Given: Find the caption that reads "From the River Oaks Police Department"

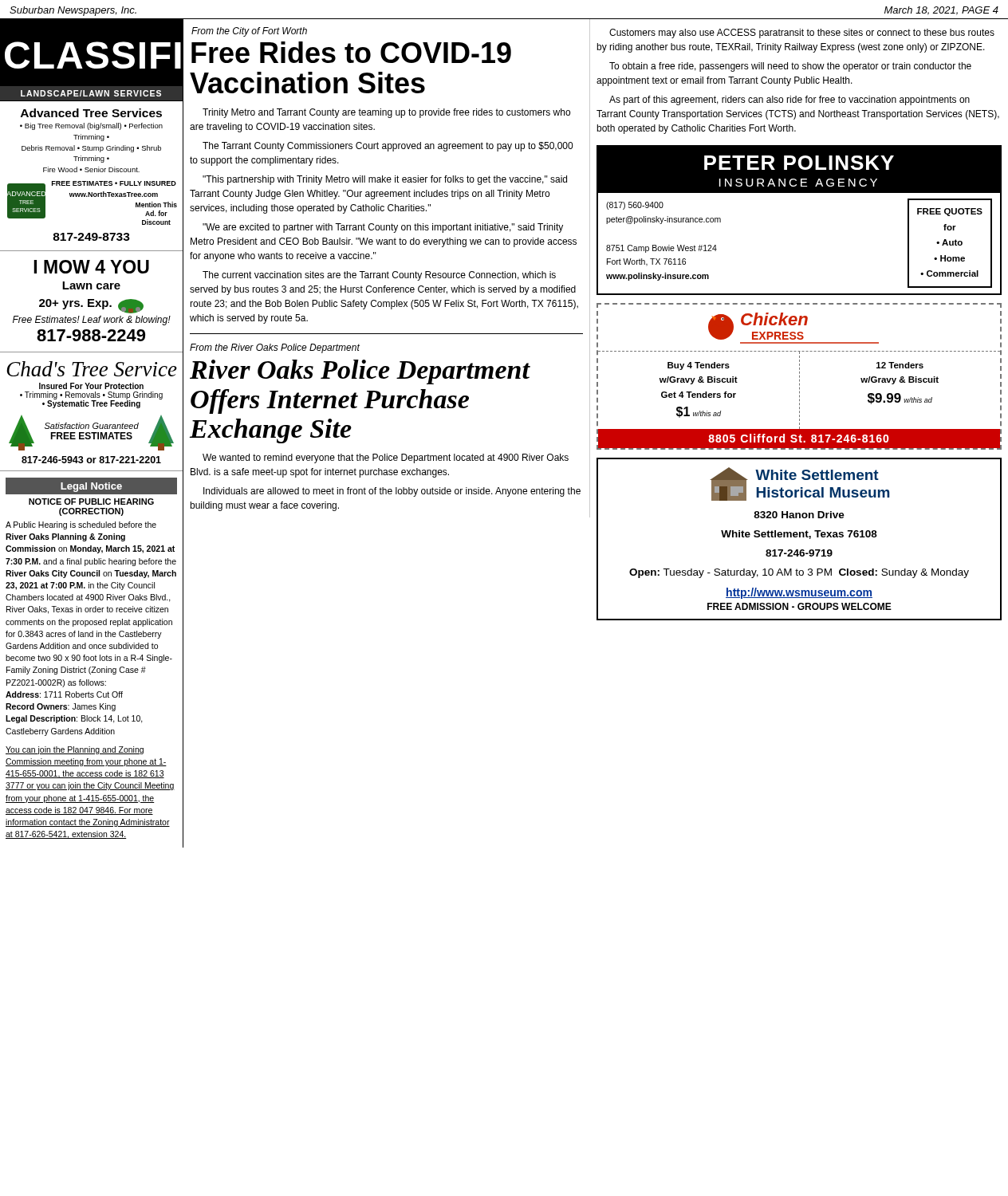Looking at the screenshot, I should tap(275, 347).
